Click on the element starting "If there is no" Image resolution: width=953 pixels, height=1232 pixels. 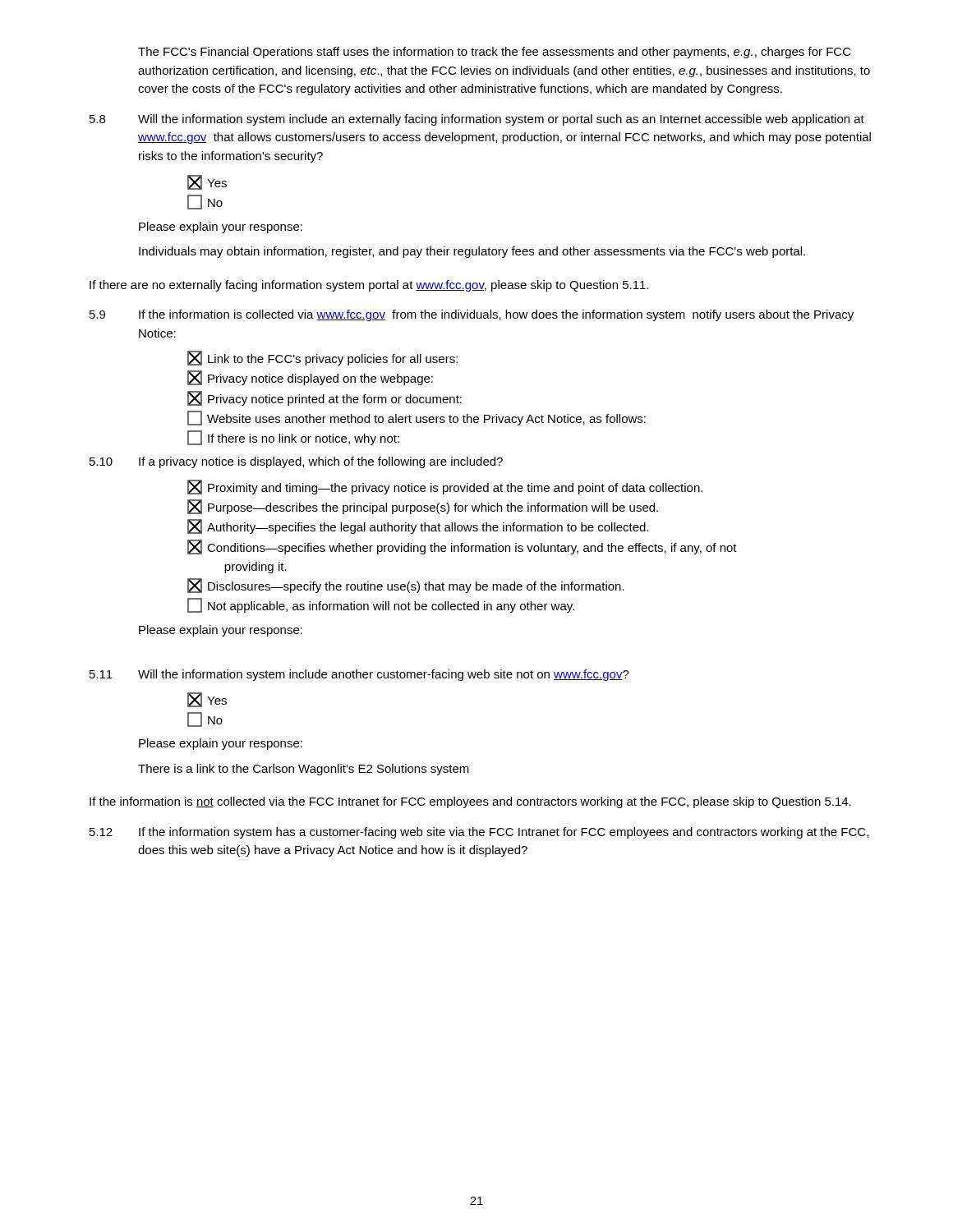pyautogui.click(x=294, y=438)
